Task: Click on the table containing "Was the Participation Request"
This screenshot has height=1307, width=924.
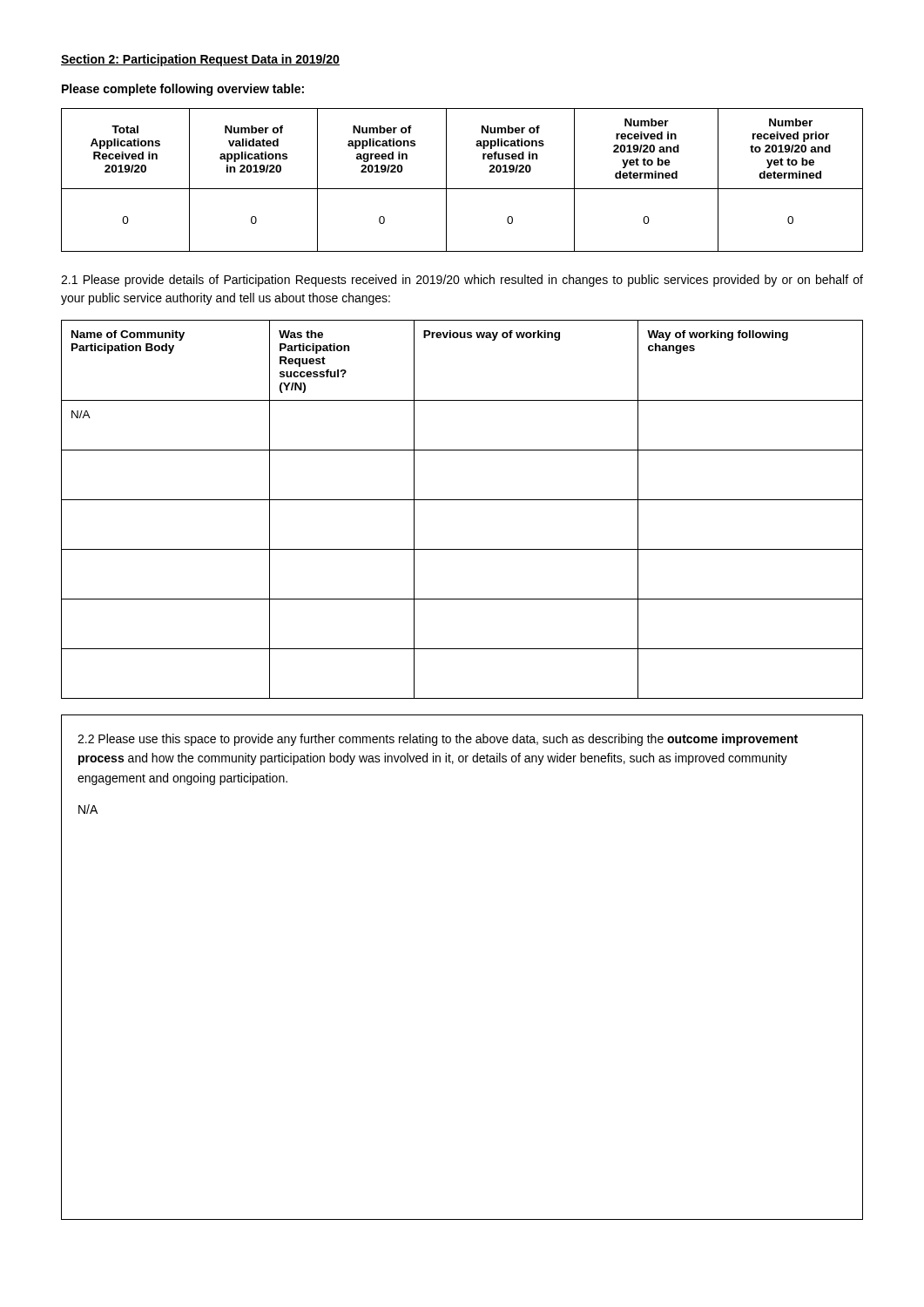Action: (462, 509)
